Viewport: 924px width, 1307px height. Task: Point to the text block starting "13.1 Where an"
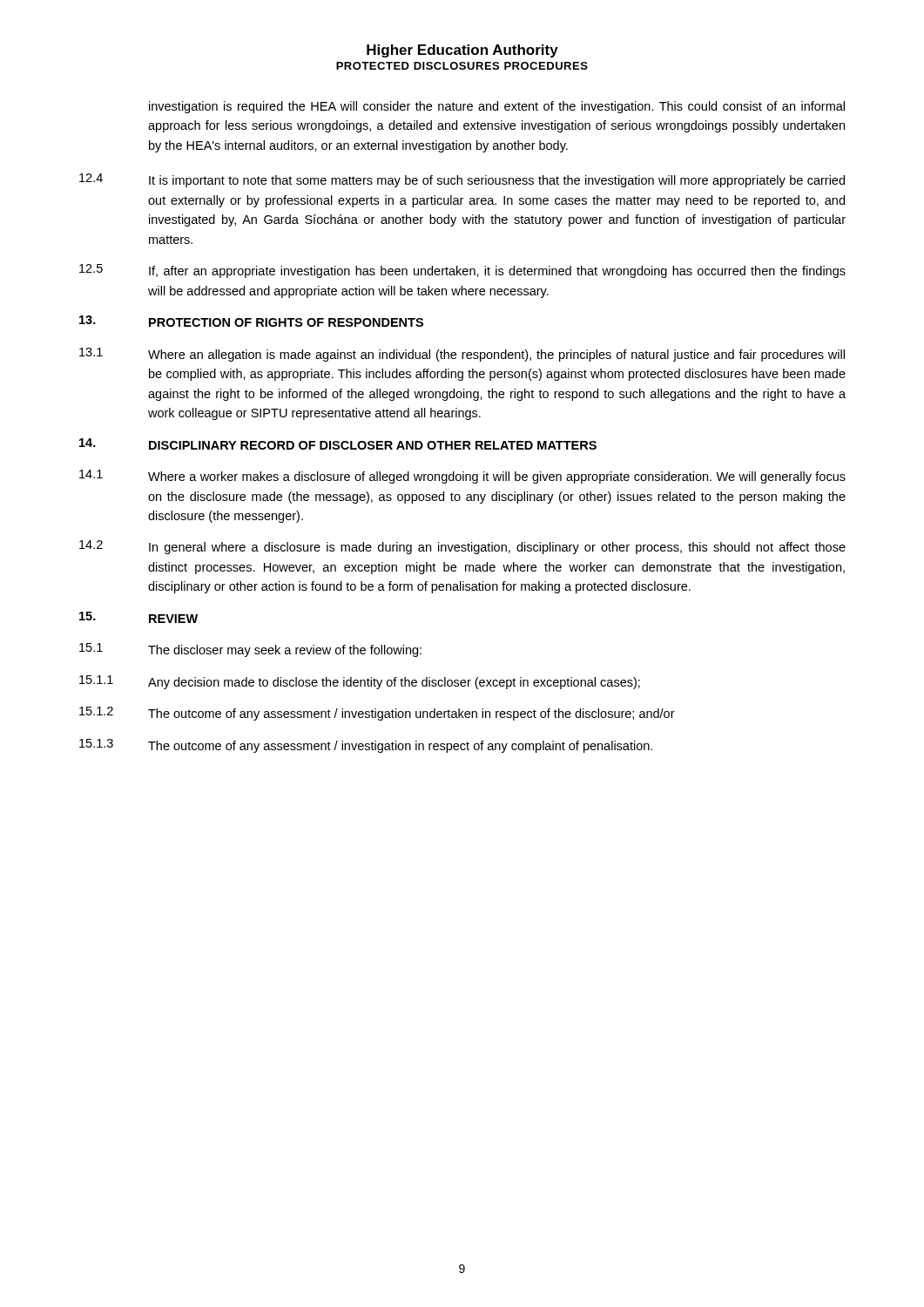tap(462, 384)
